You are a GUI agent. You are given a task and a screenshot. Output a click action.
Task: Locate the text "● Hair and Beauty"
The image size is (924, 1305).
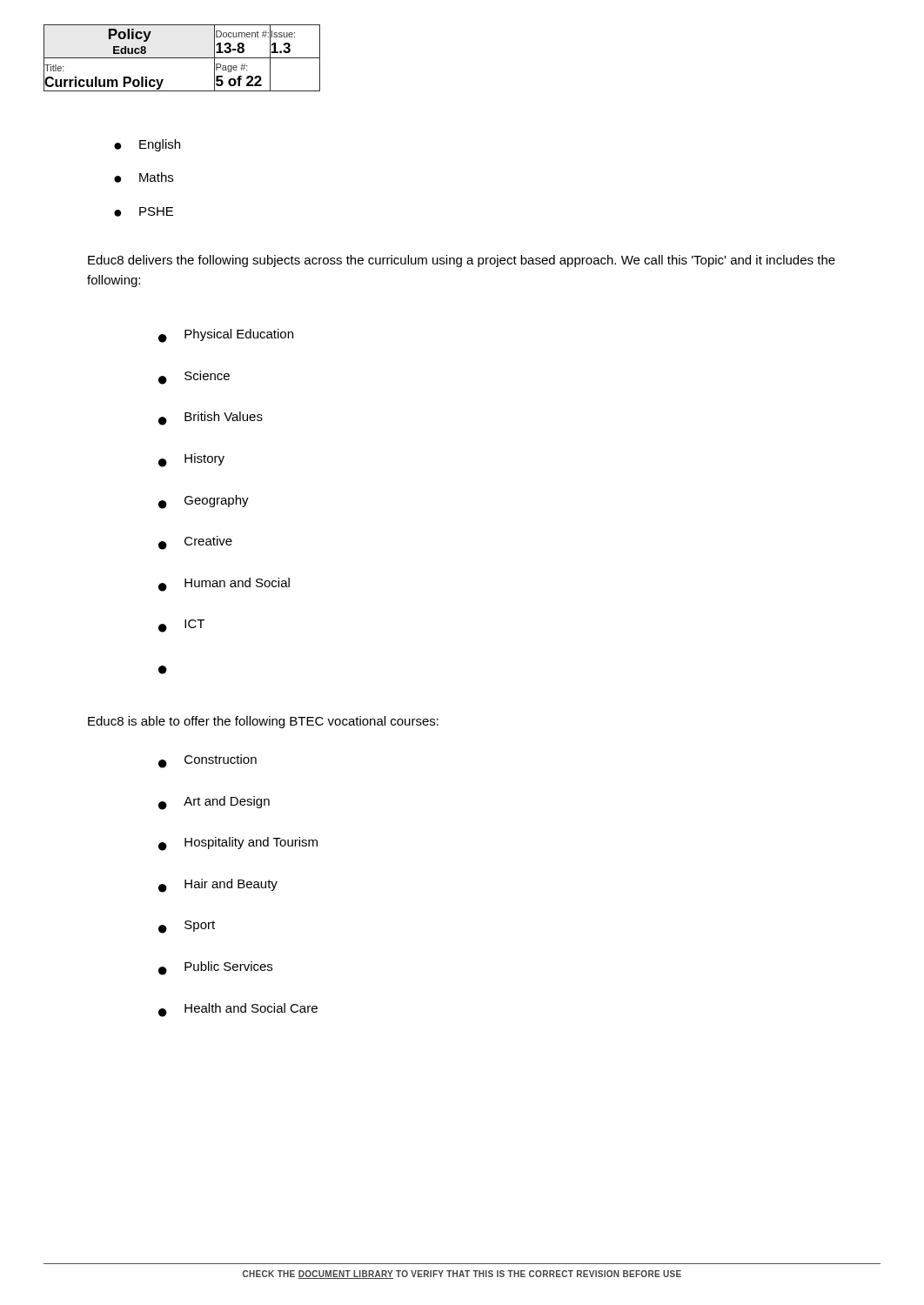217,887
